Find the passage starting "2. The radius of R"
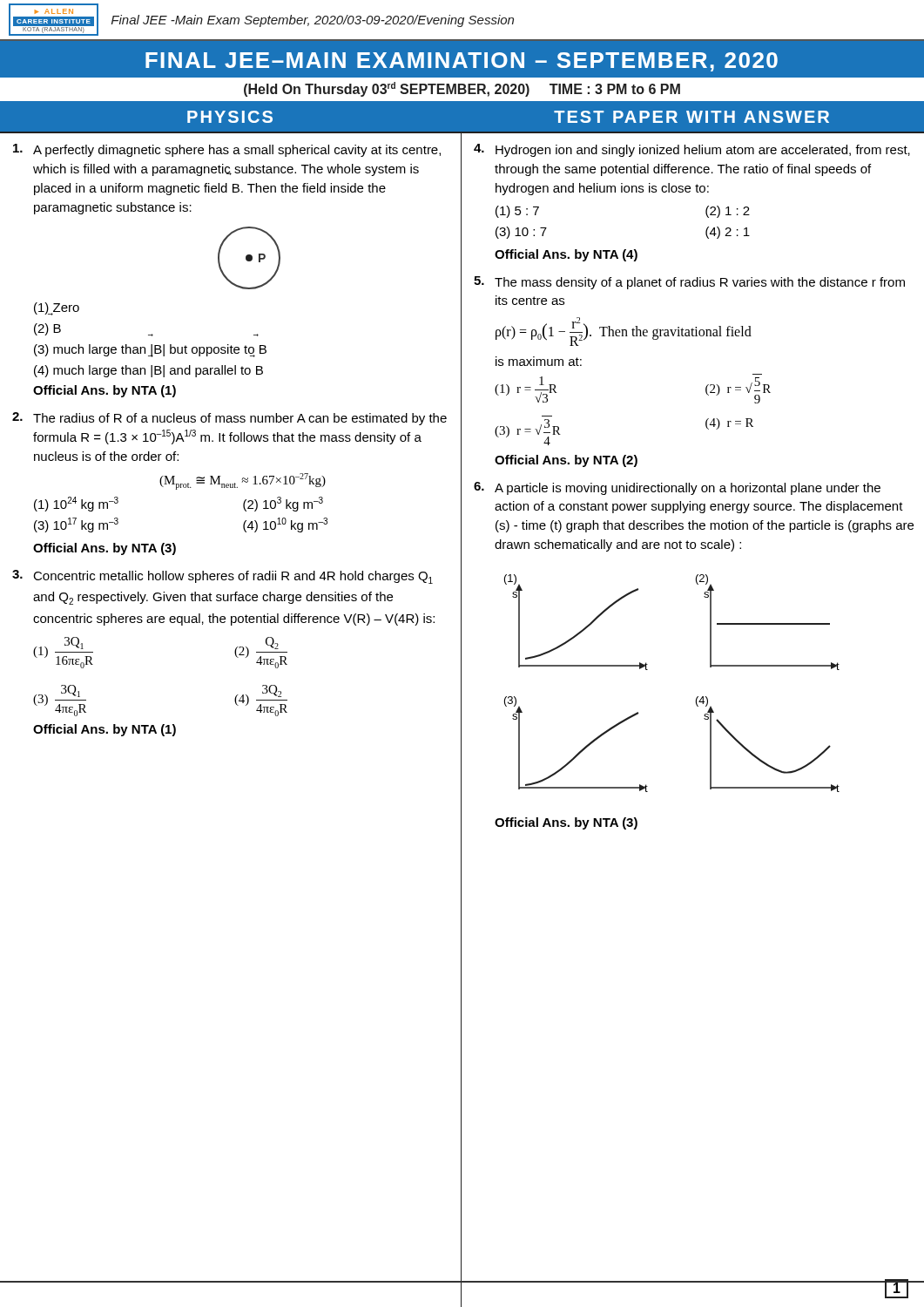The width and height of the screenshot is (924, 1307). coord(232,437)
